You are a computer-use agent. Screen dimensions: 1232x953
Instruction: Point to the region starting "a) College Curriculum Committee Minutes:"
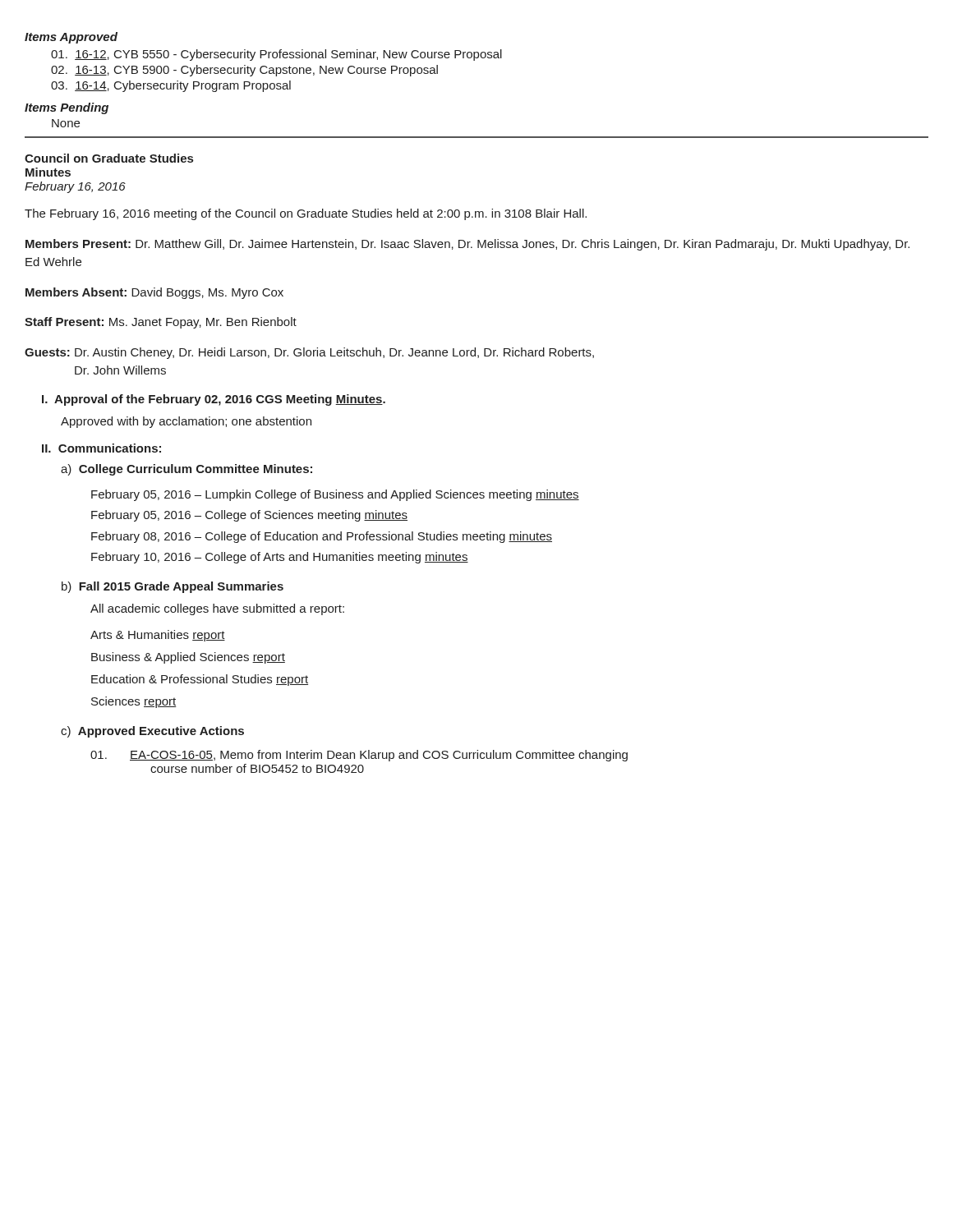(187, 468)
